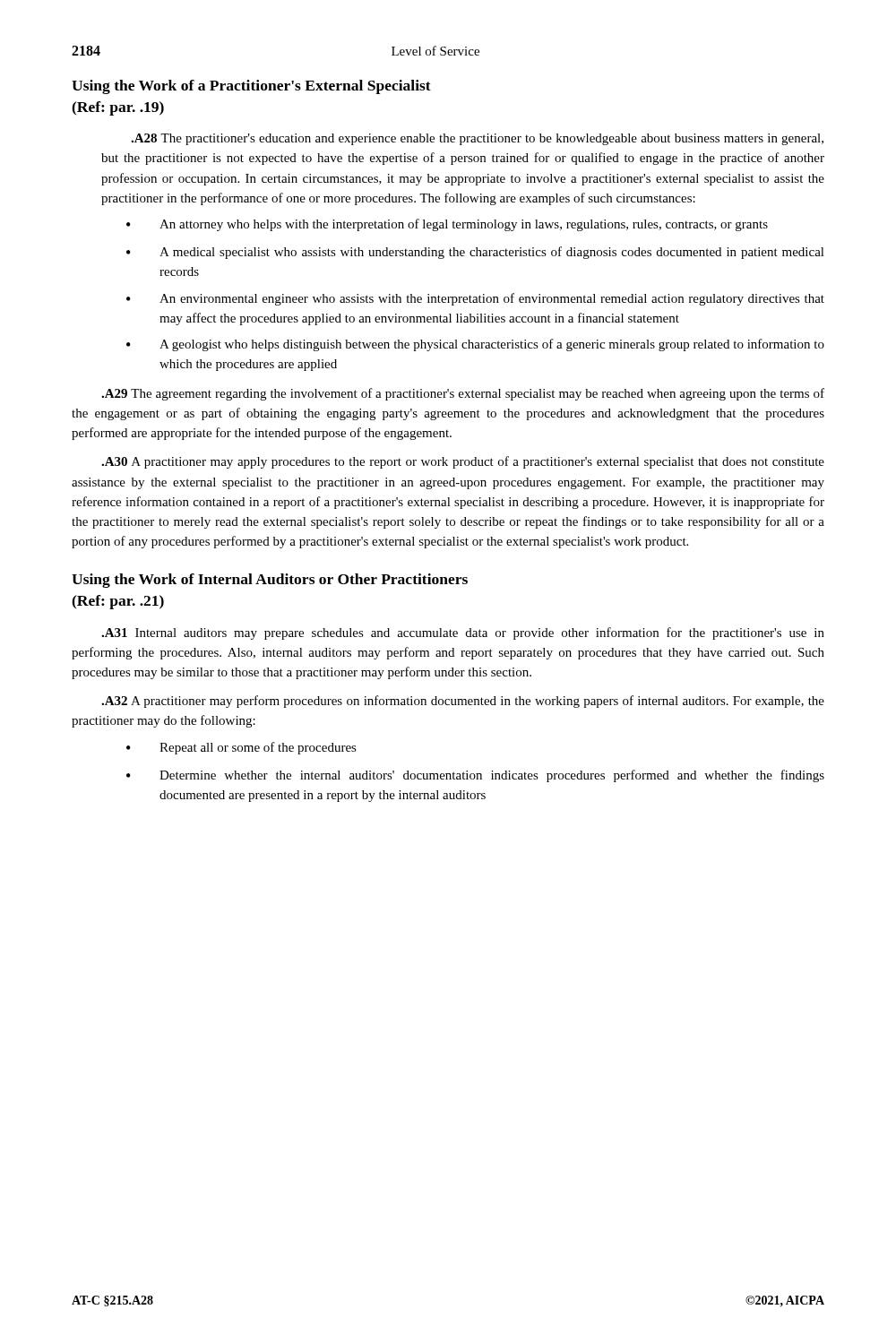The width and height of the screenshot is (896, 1344).
Task: Find the block starting ".A28 The practitioner's education and experience enable the"
Action: tap(448, 168)
